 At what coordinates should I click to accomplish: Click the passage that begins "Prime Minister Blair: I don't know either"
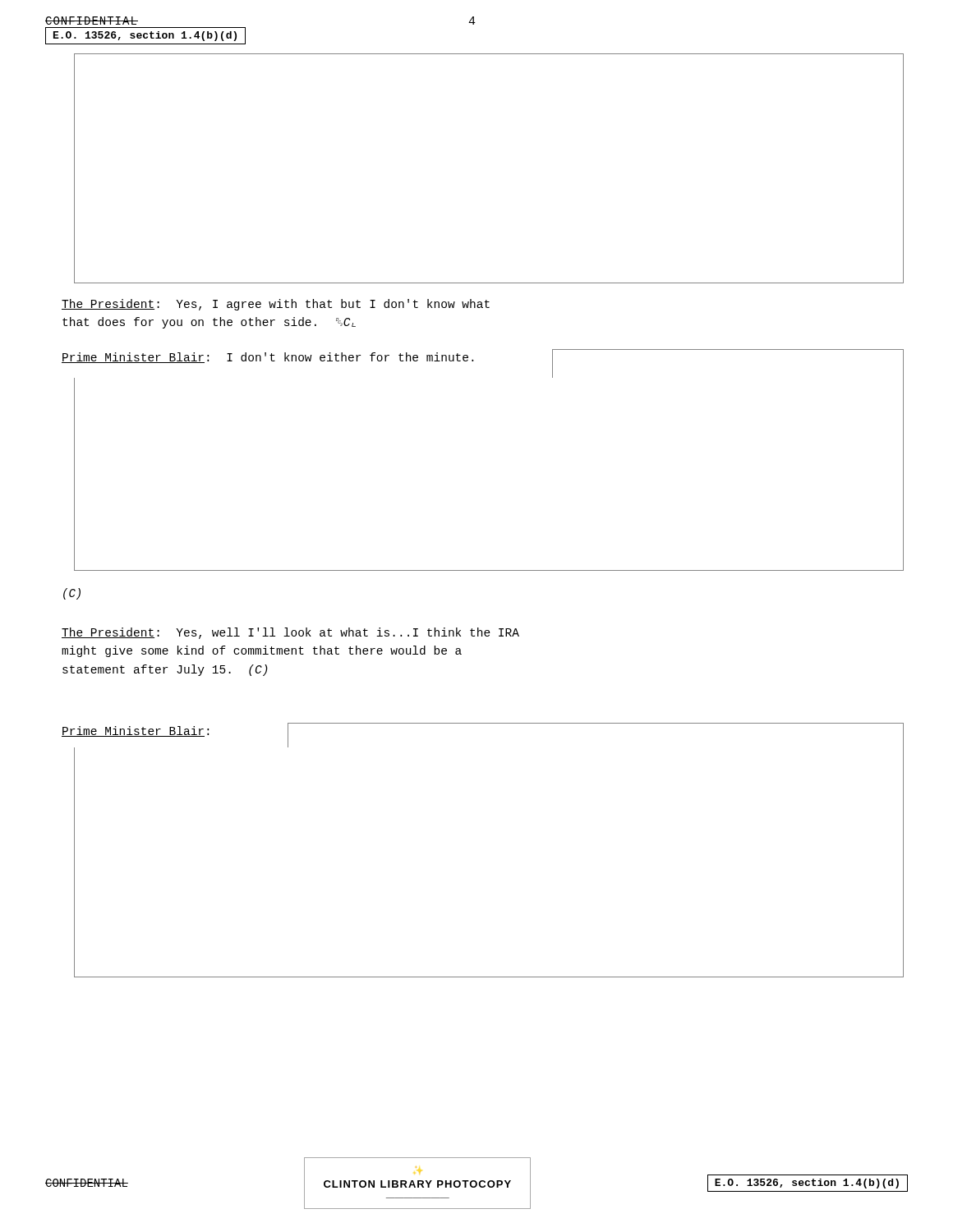[269, 358]
